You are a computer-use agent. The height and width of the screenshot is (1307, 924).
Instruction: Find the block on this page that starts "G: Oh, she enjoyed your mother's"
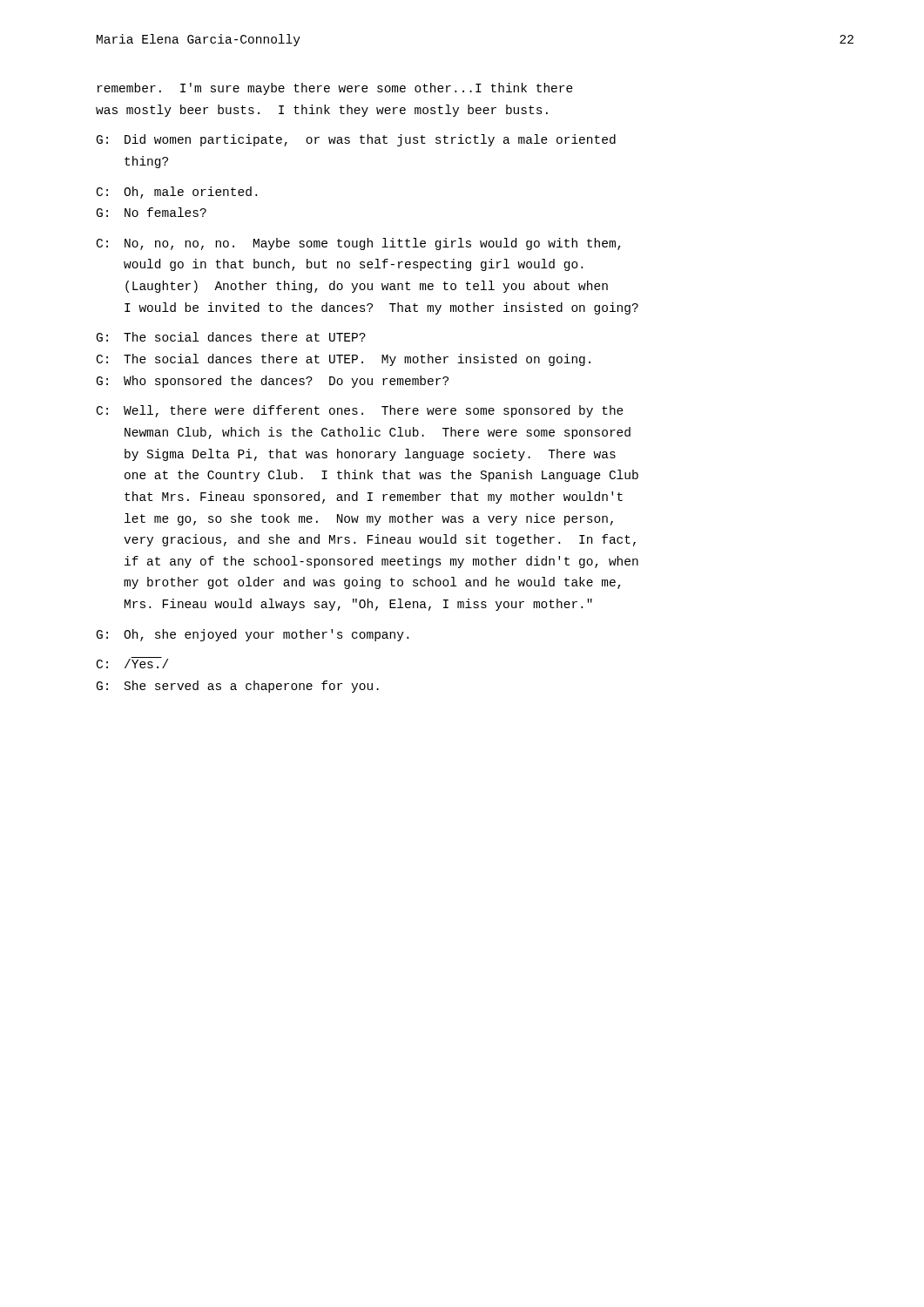pyautogui.click(x=253, y=635)
